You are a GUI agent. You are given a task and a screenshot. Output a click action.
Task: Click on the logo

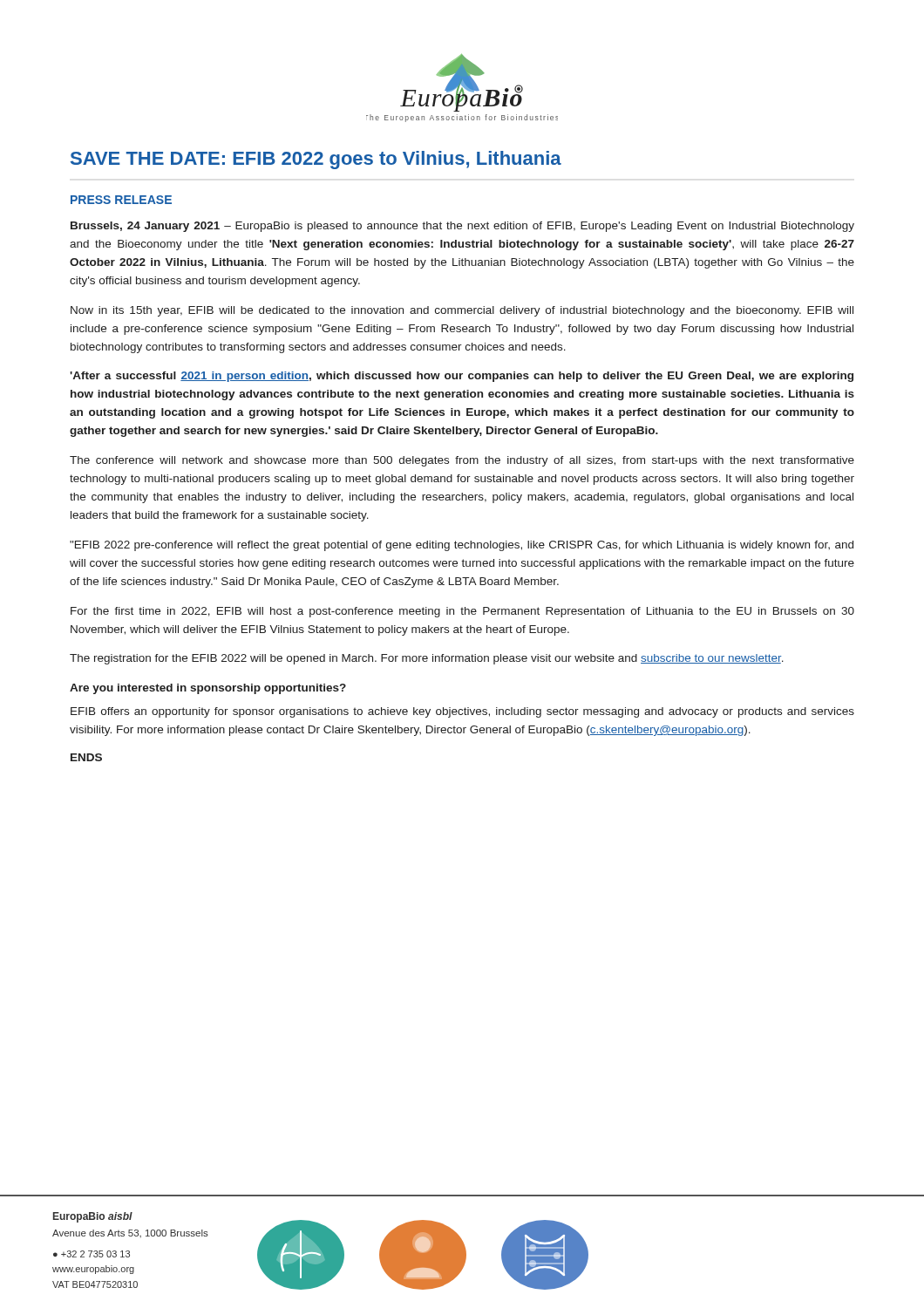[462, 84]
